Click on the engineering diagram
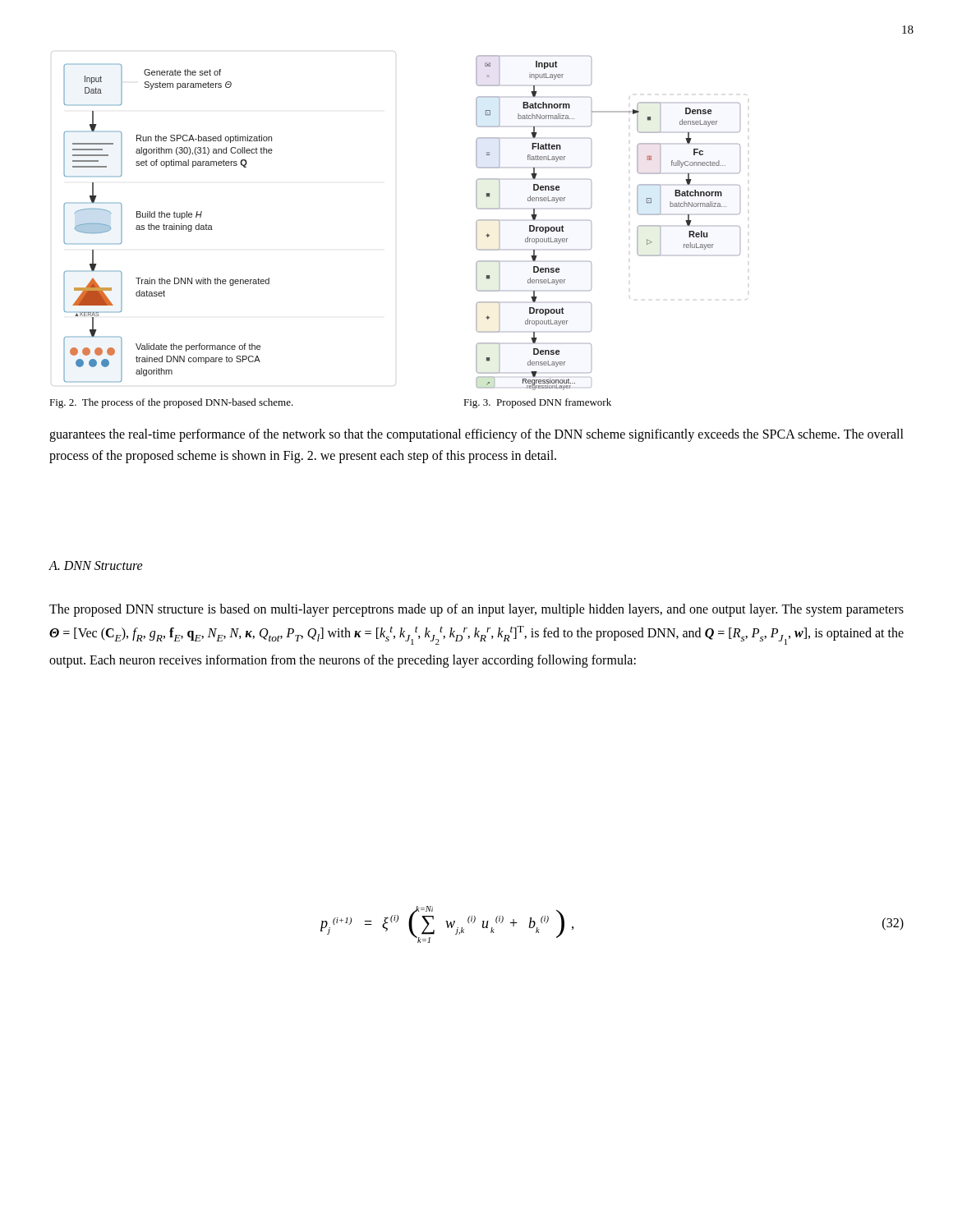Viewport: 953px width, 1232px height. [x=670, y=220]
